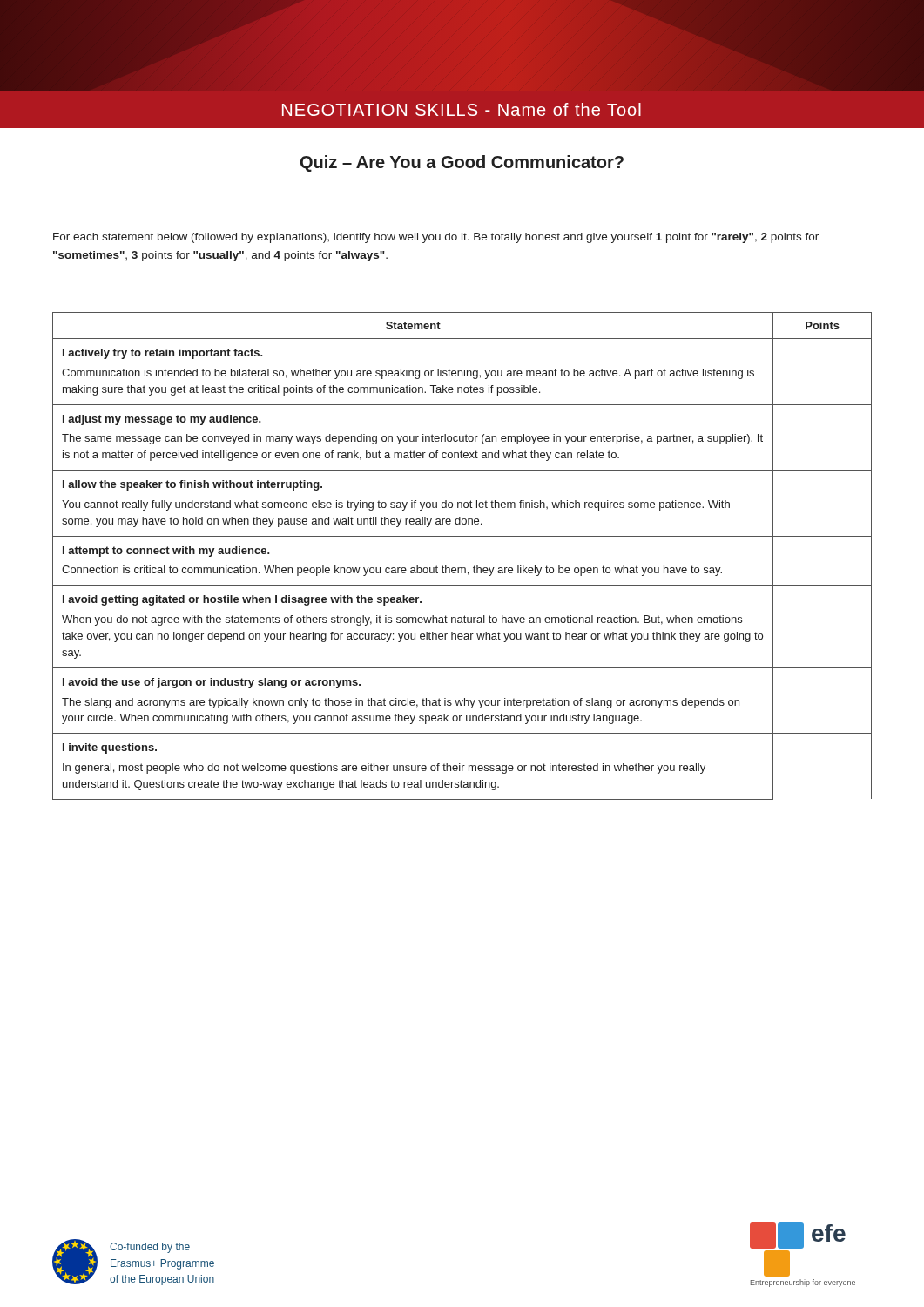Find the text starting "Quiz – Are You"
Viewport: 924px width, 1307px height.
[x=462, y=163]
